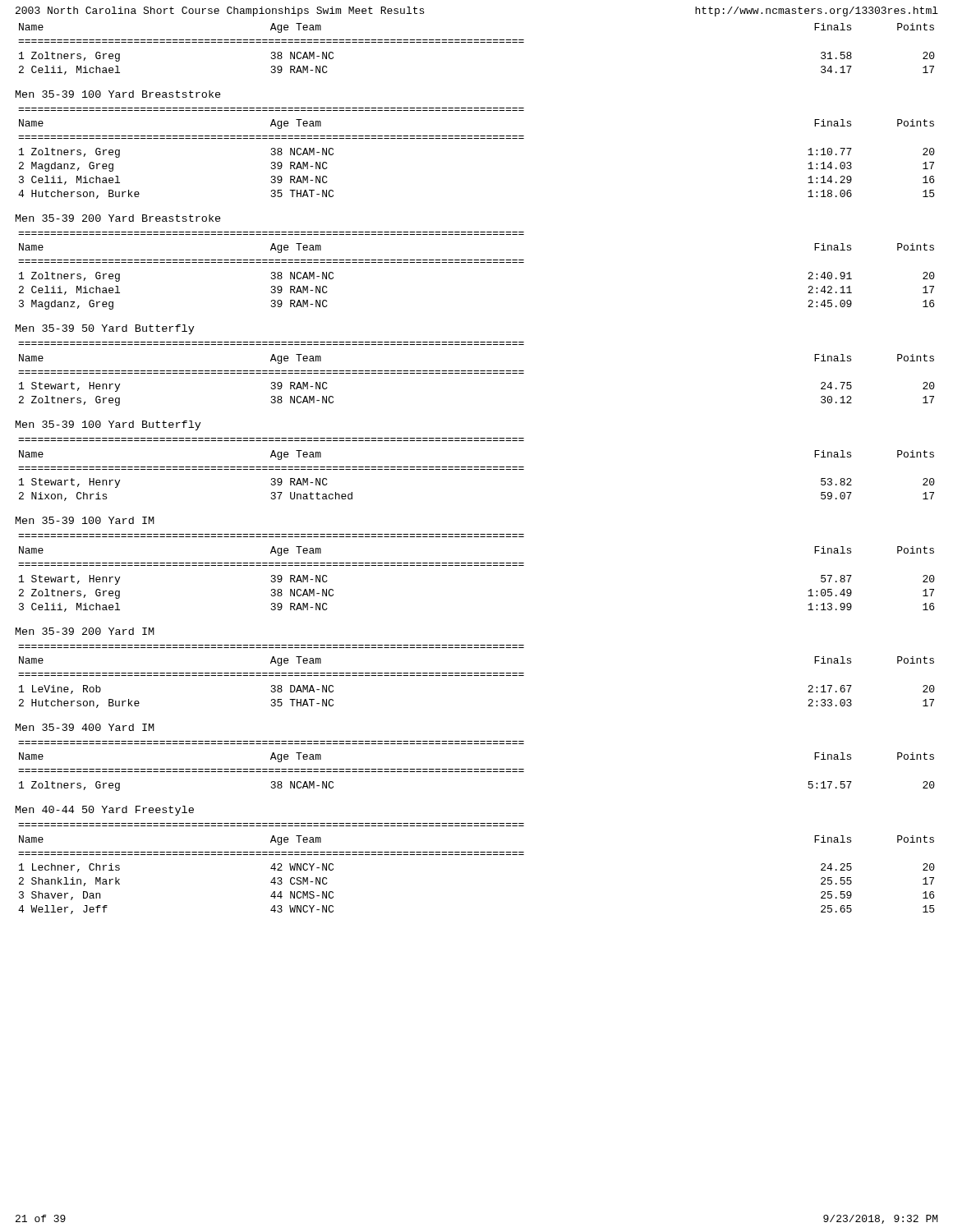Select the text starting "Men 35-39 100 Yard Breaststroke"
953x1232 pixels.
118,94
